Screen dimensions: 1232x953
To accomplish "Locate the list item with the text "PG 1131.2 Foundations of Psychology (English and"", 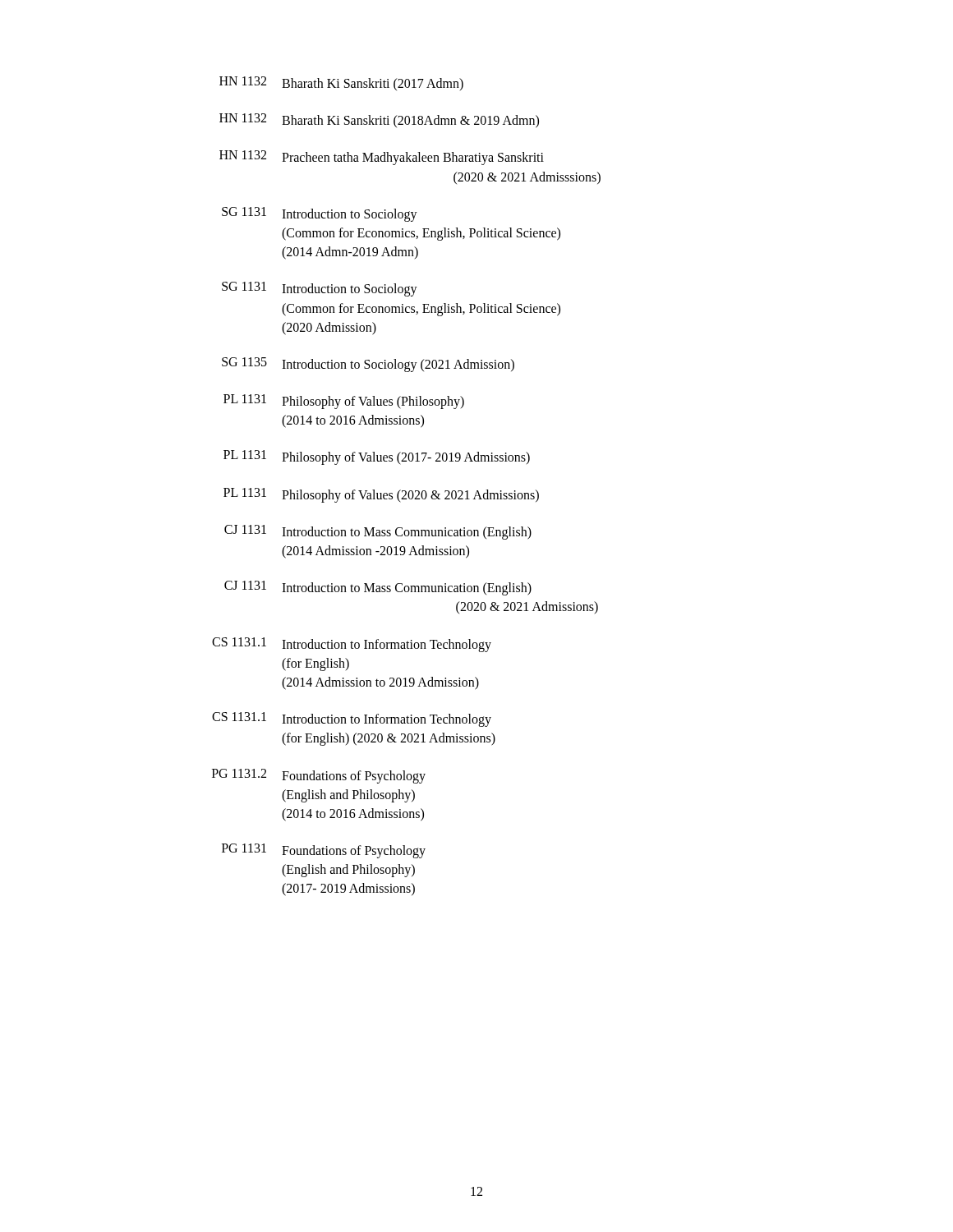I will point(319,776).
